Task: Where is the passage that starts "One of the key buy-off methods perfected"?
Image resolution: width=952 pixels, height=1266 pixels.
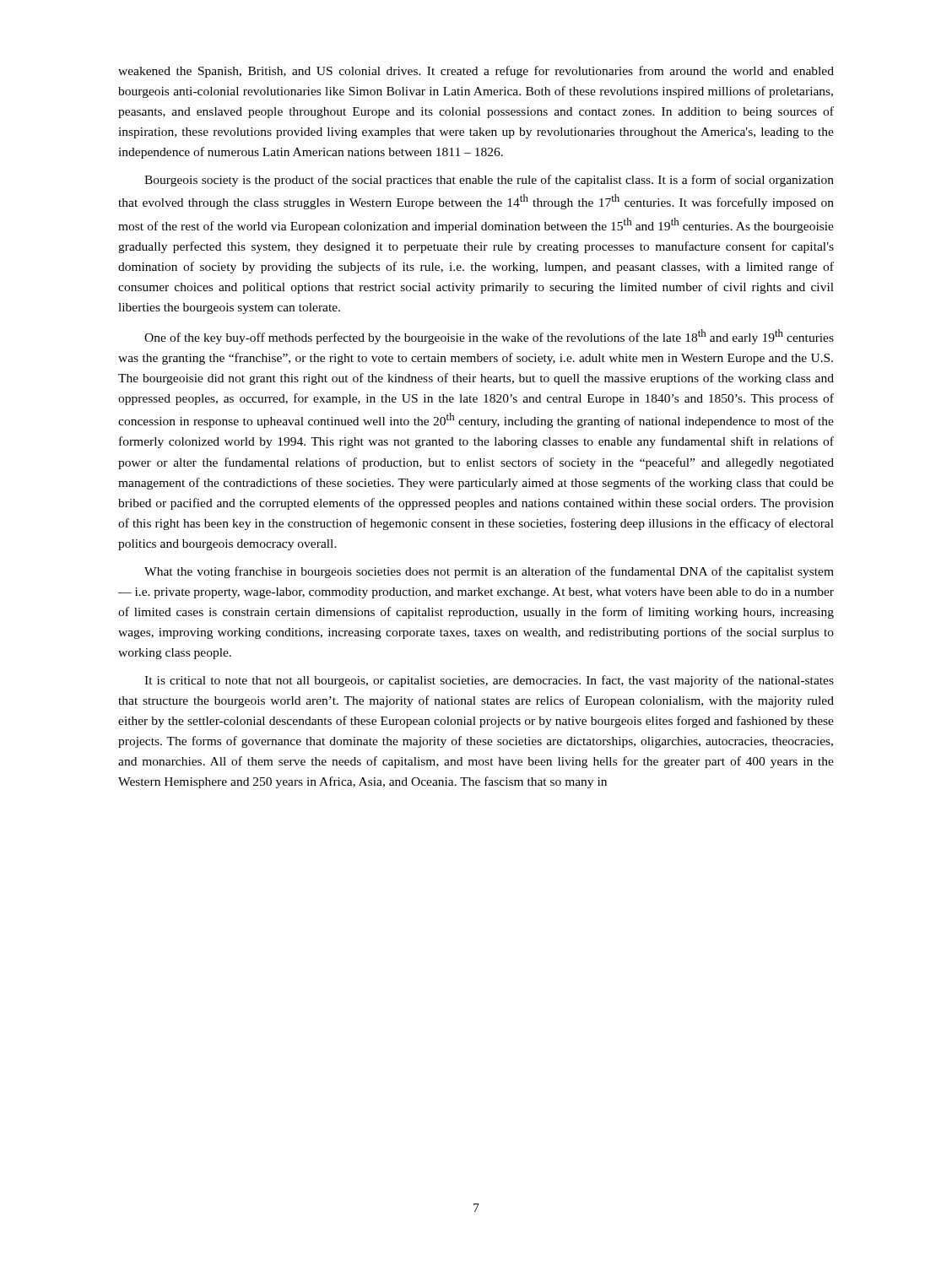Action: click(x=476, y=439)
